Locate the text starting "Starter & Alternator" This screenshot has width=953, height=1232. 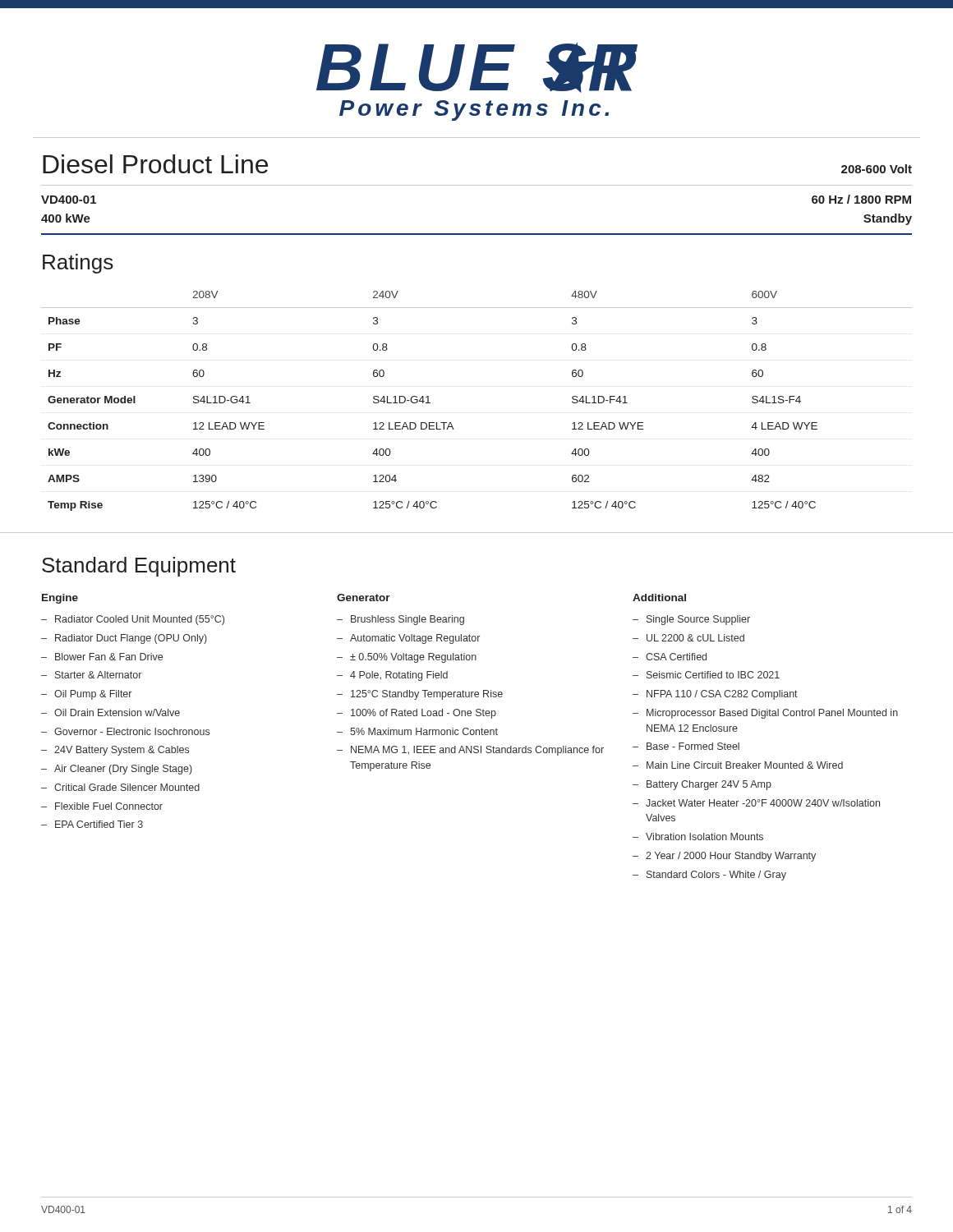[x=98, y=675]
